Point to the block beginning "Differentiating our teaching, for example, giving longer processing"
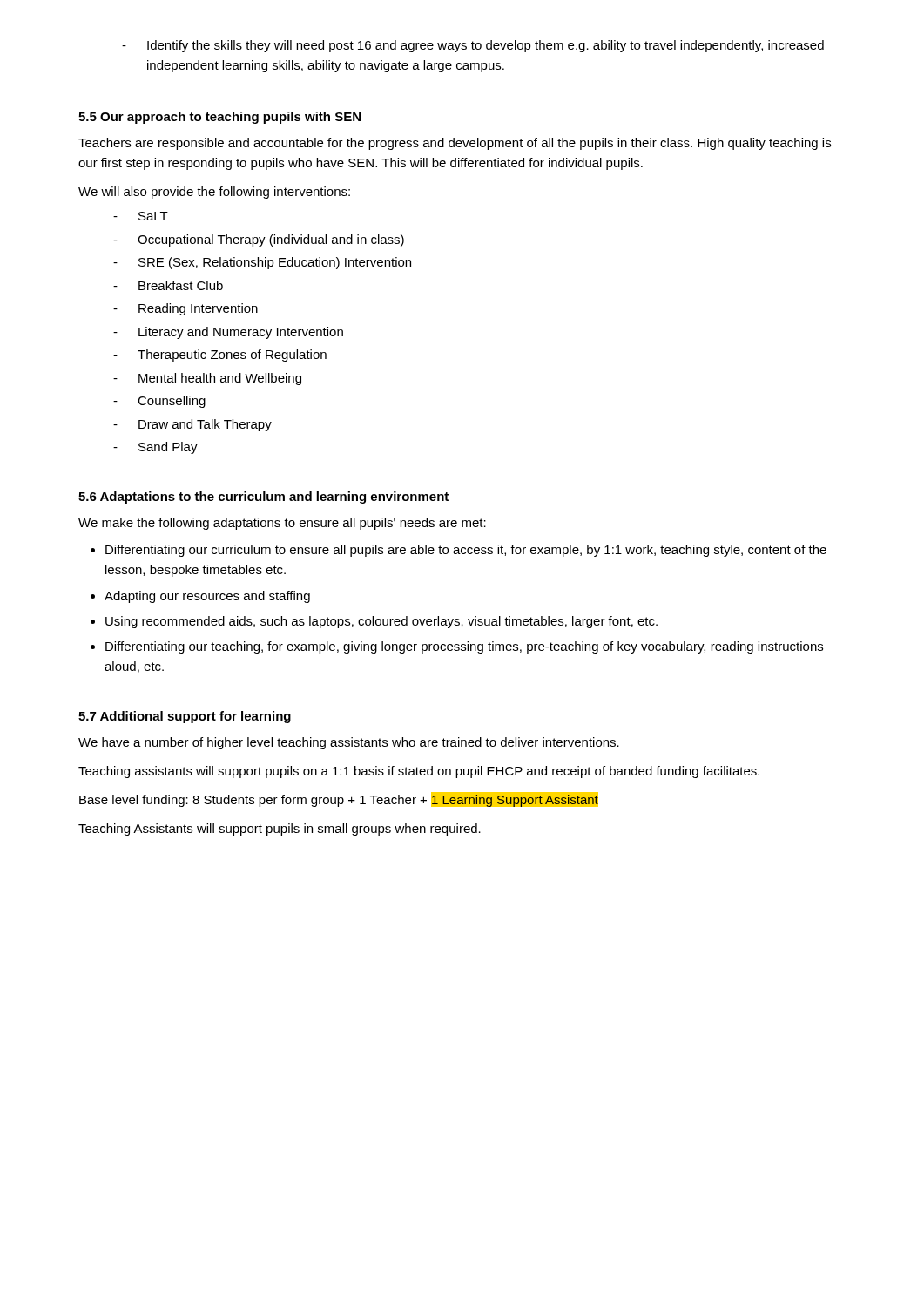Viewport: 924px width, 1307px height. tap(464, 656)
